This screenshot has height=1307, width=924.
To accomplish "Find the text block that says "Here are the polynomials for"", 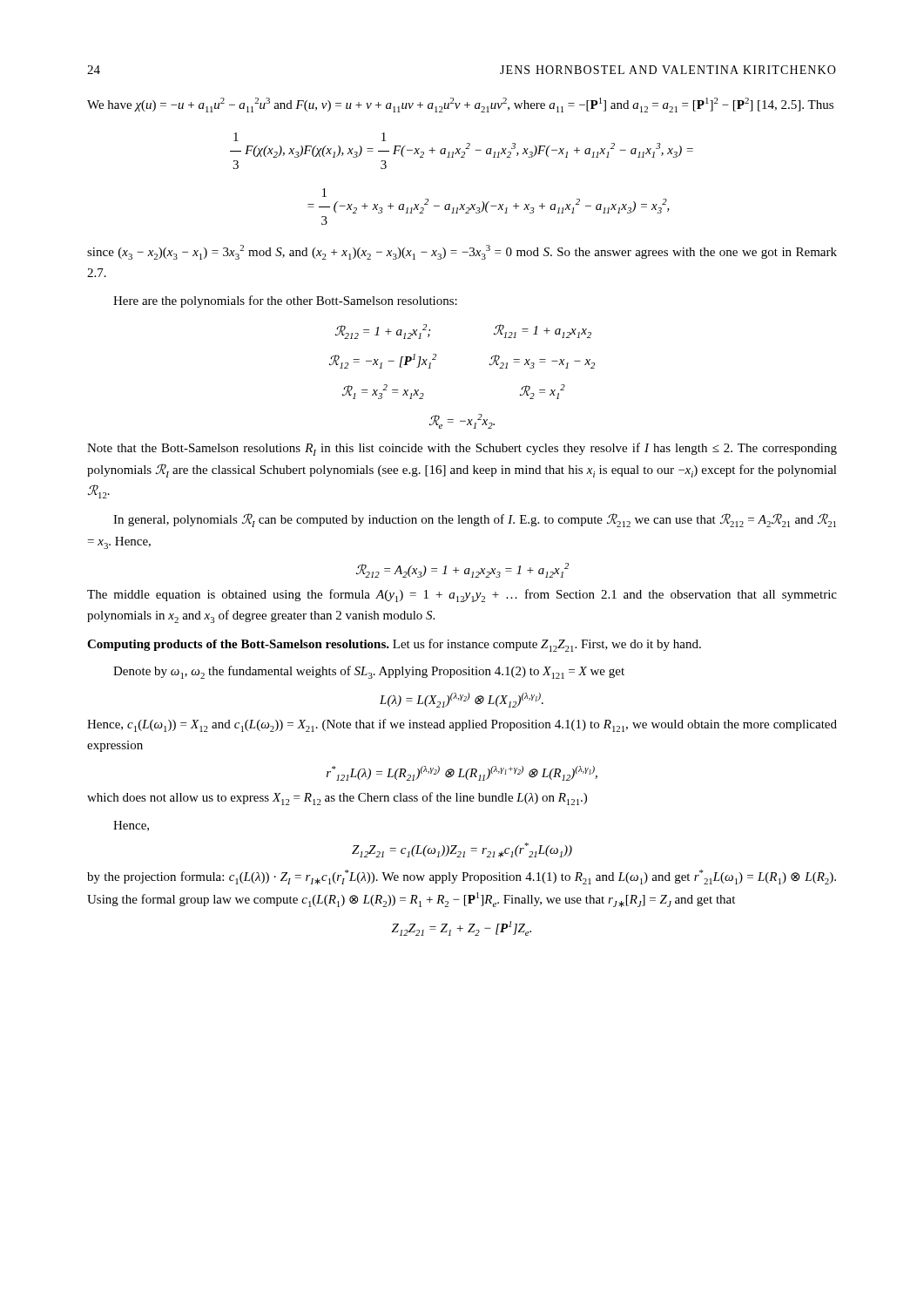I will (286, 300).
